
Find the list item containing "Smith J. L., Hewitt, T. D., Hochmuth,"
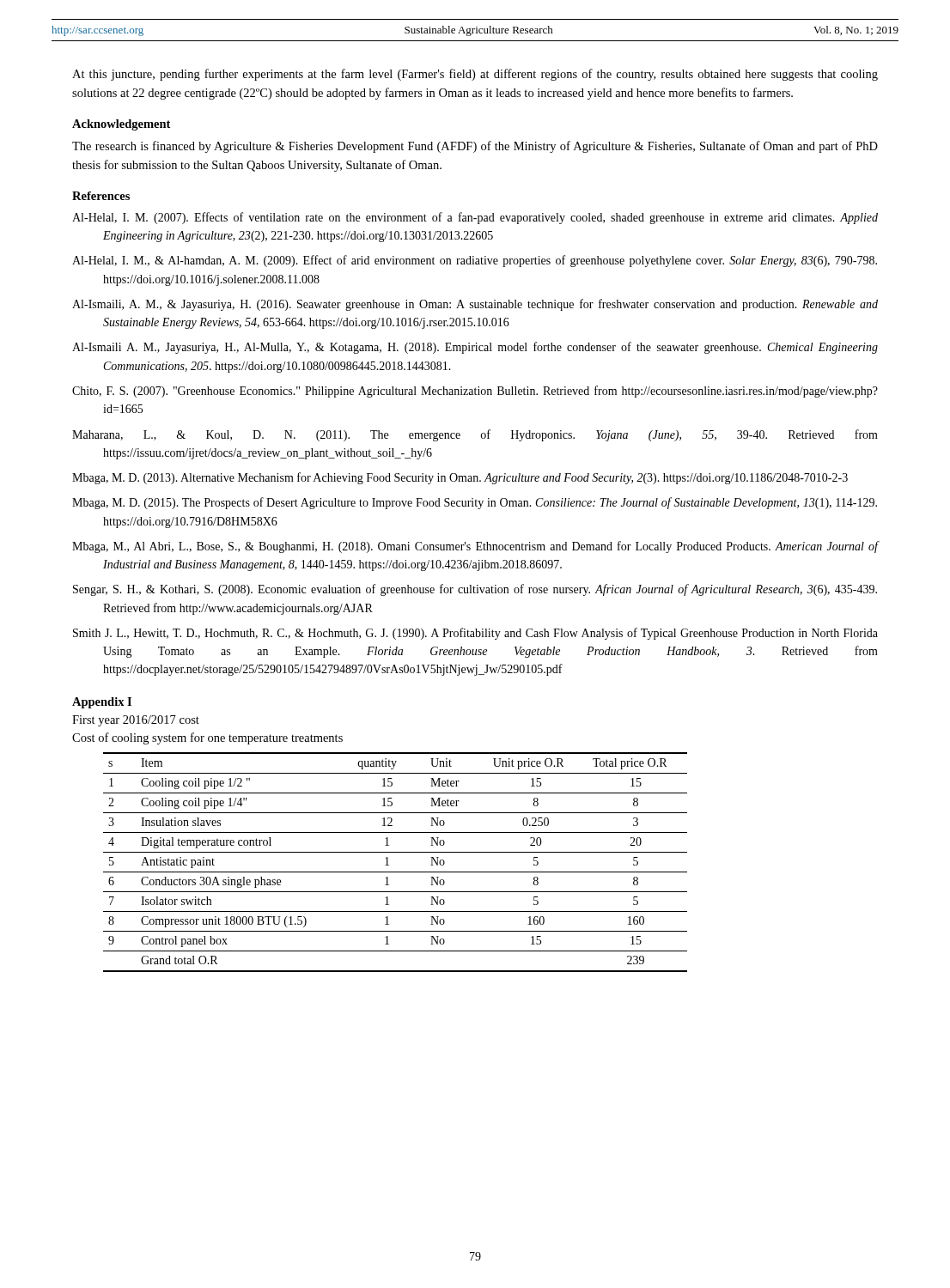pos(475,651)
